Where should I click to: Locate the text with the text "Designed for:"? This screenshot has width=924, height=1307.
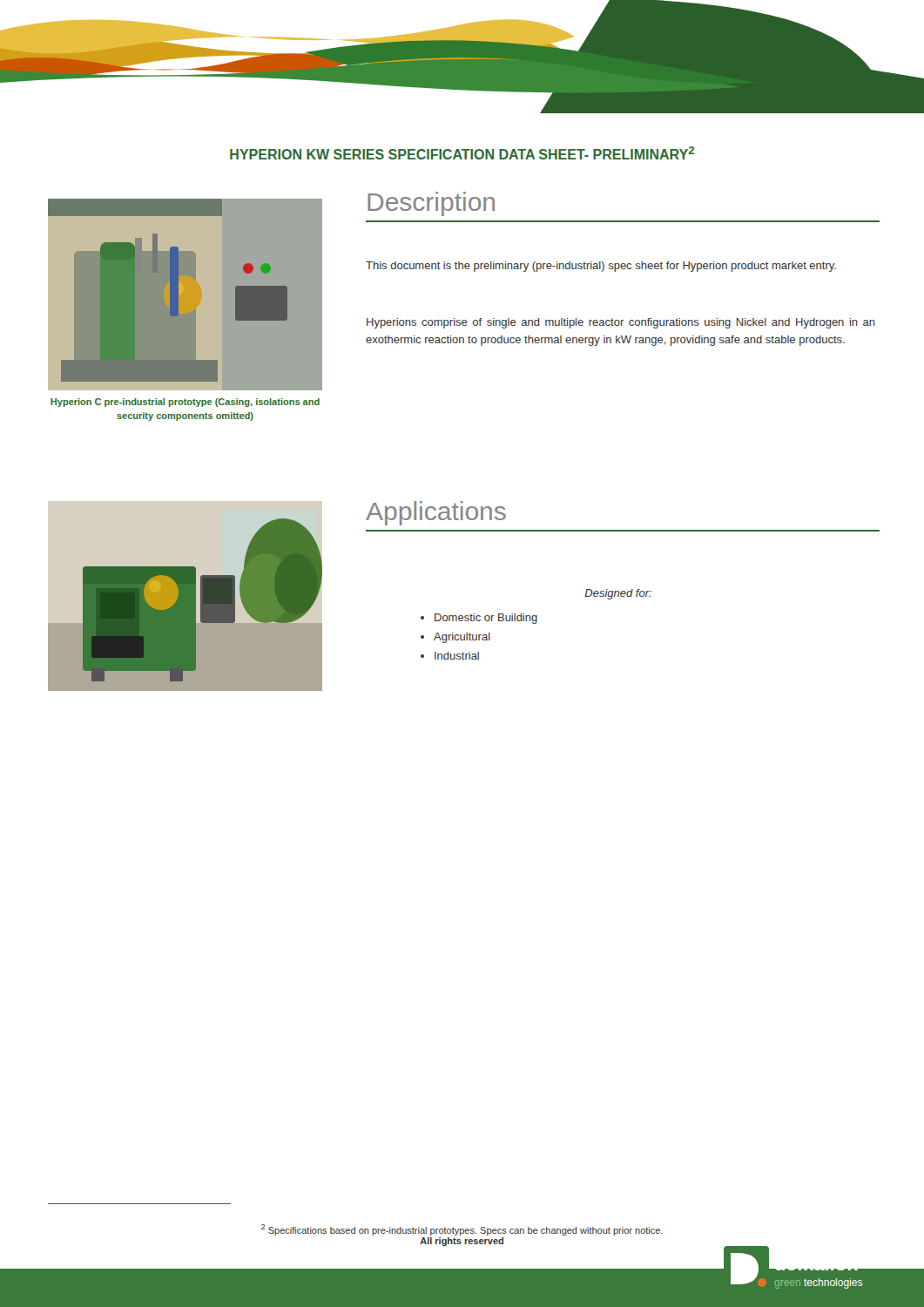(x=618, y=593)
